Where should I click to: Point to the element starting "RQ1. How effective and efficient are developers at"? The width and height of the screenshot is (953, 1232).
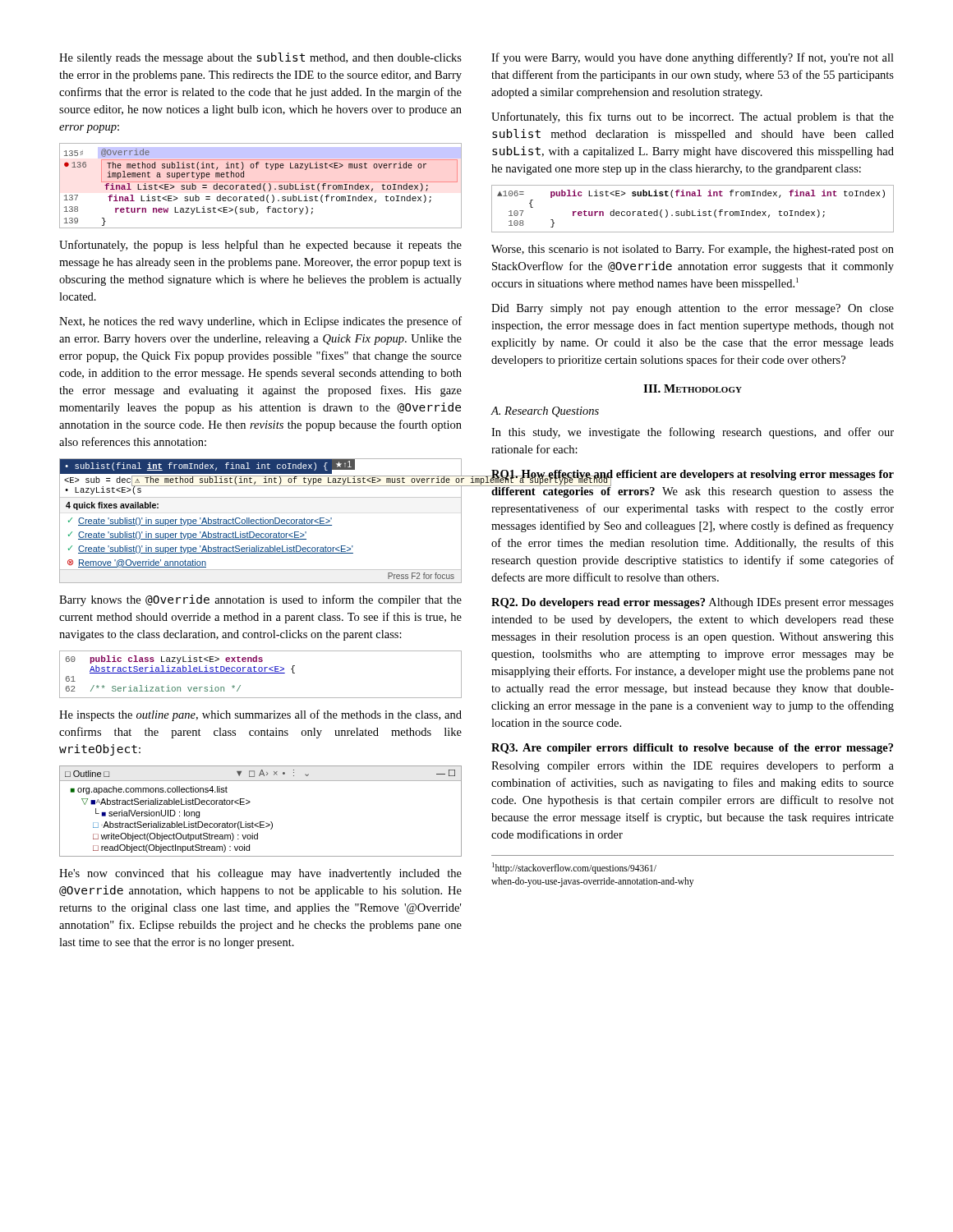pos(693,526)
